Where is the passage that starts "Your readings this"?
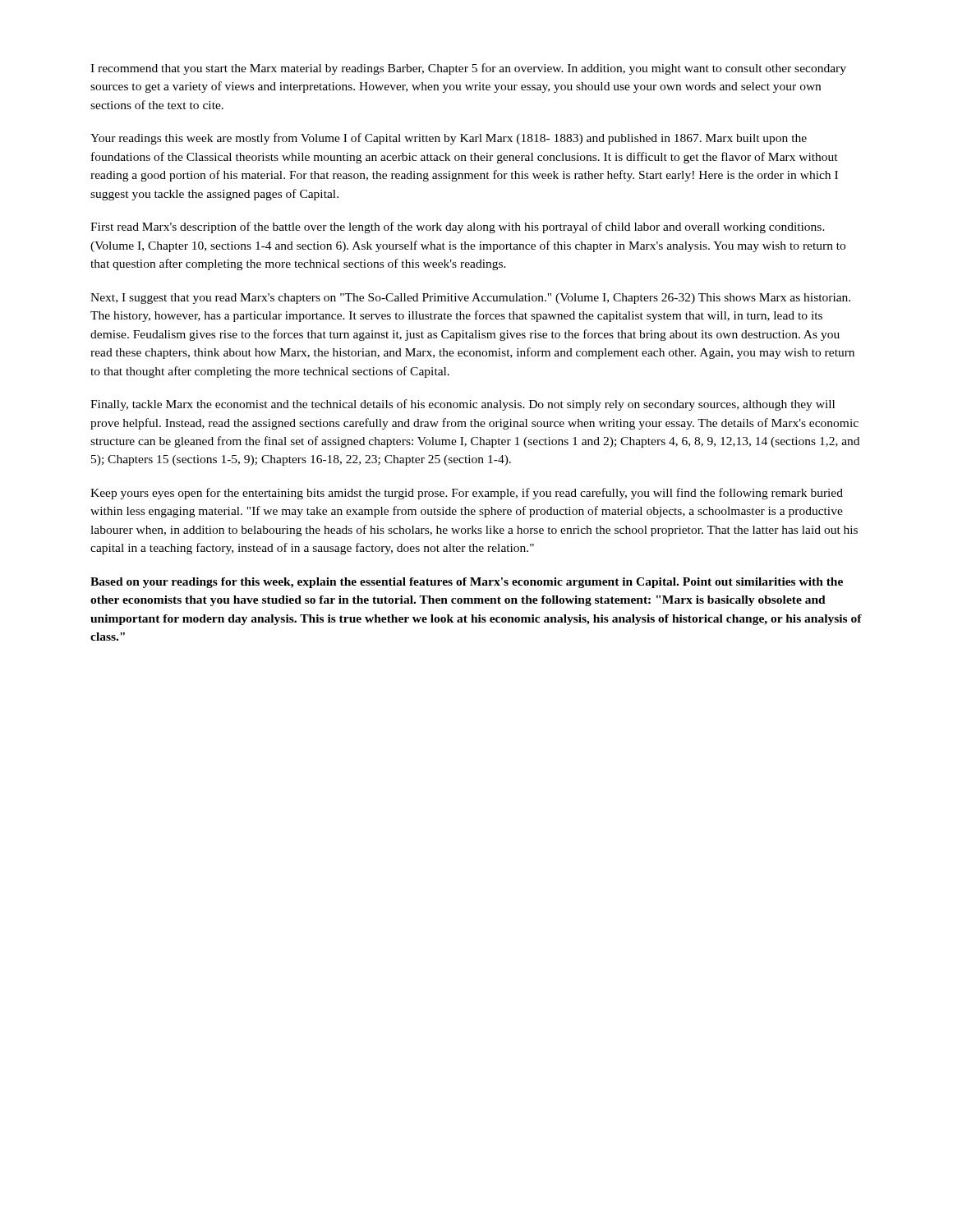 tap(464, 166)
